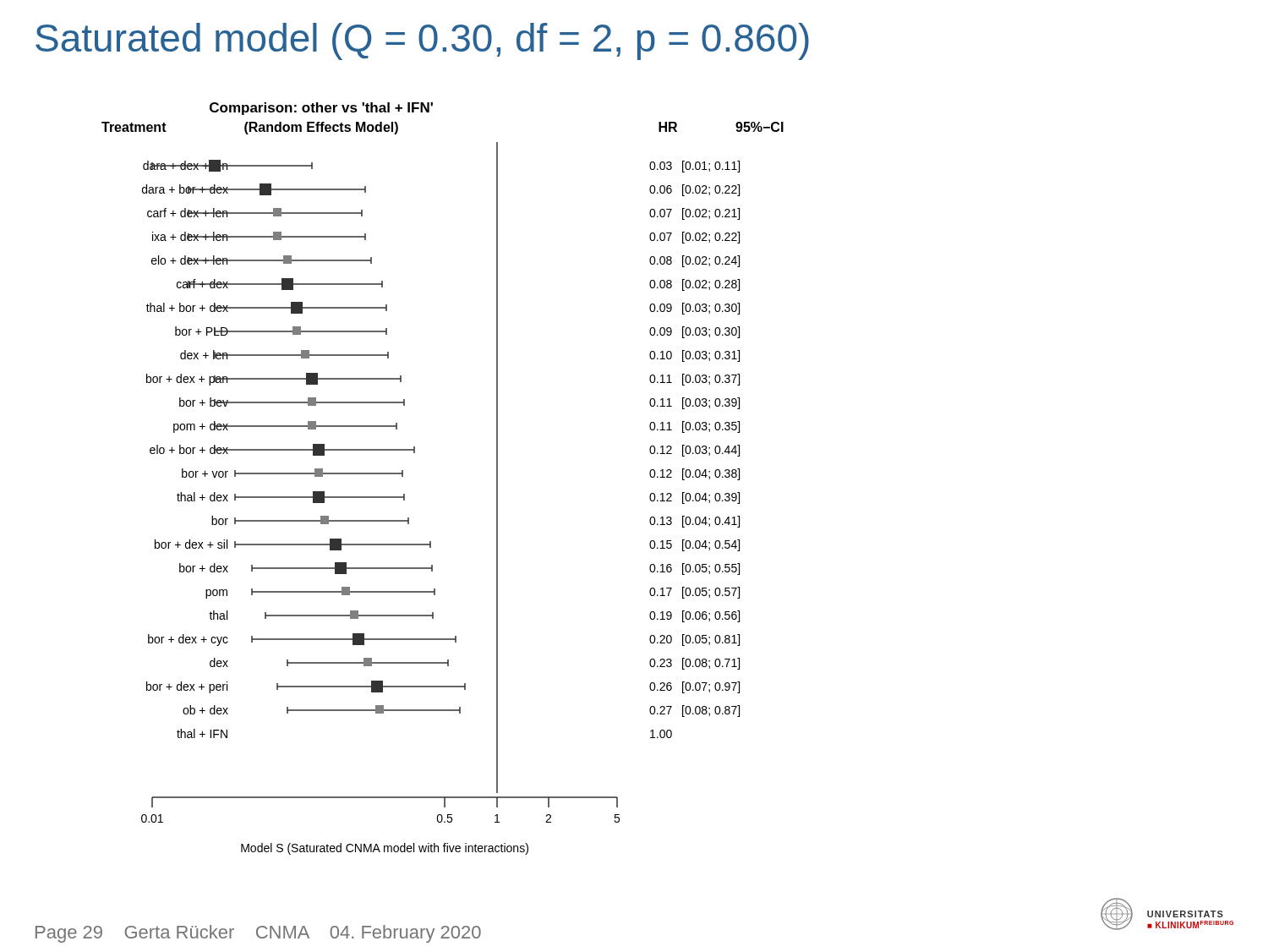Click on the title with the text "Saturated model (Q = 0.30,"
Screen dimensions: 952x1268
(x=422, y=38)
